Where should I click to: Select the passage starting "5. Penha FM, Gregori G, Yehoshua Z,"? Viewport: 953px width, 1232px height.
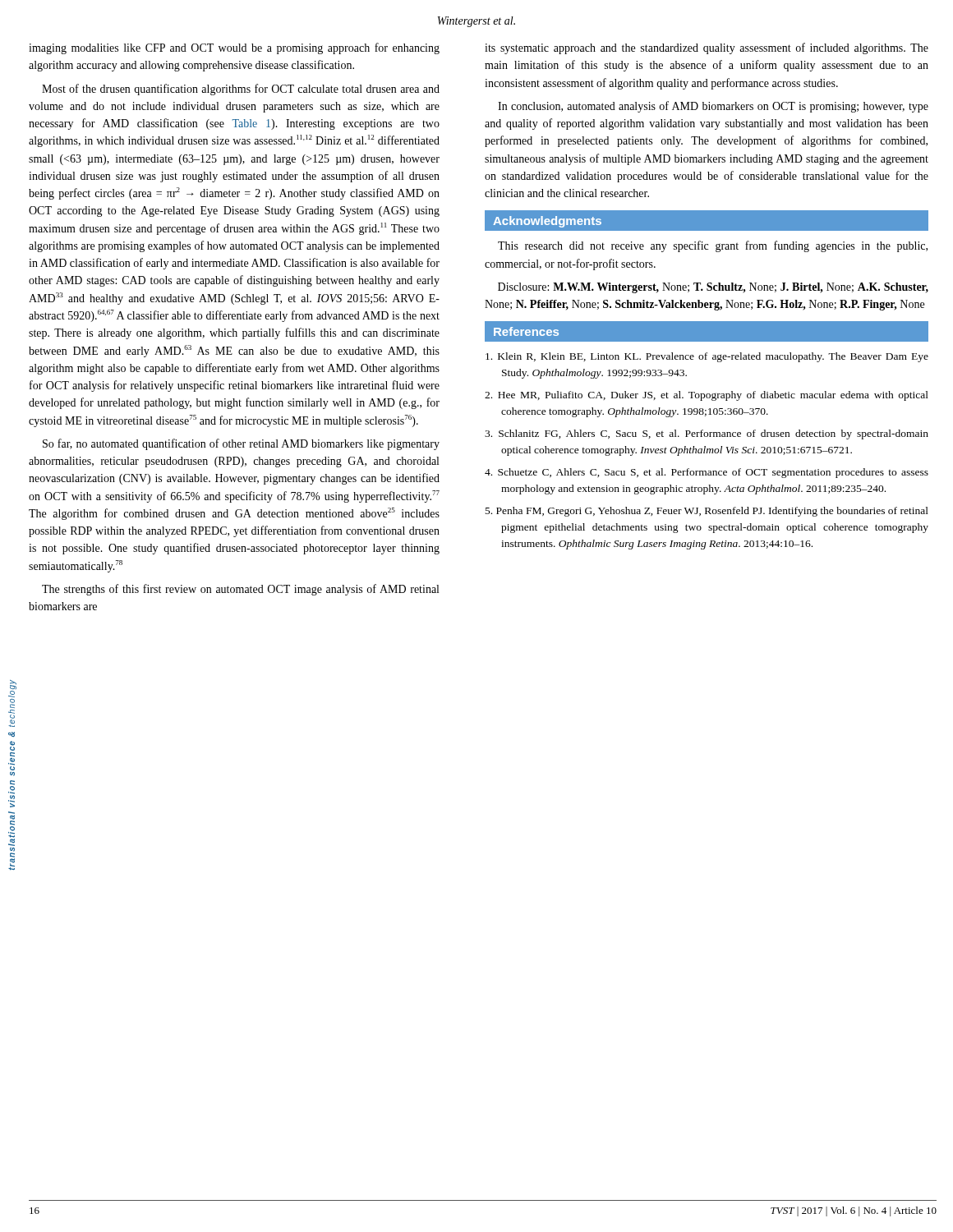point(707,527)
